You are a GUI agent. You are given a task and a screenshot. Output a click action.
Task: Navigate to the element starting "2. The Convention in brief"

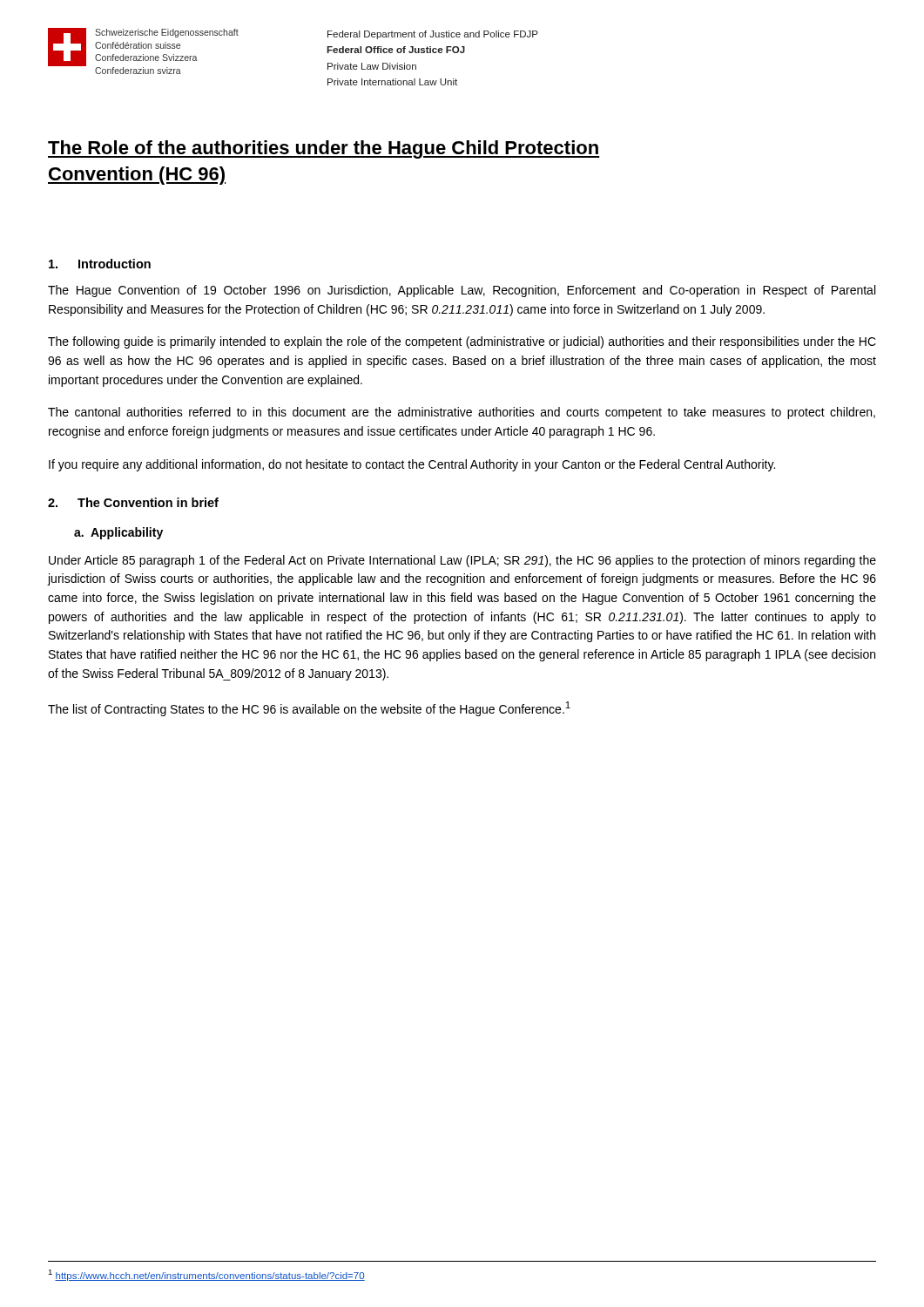[133, 502]
